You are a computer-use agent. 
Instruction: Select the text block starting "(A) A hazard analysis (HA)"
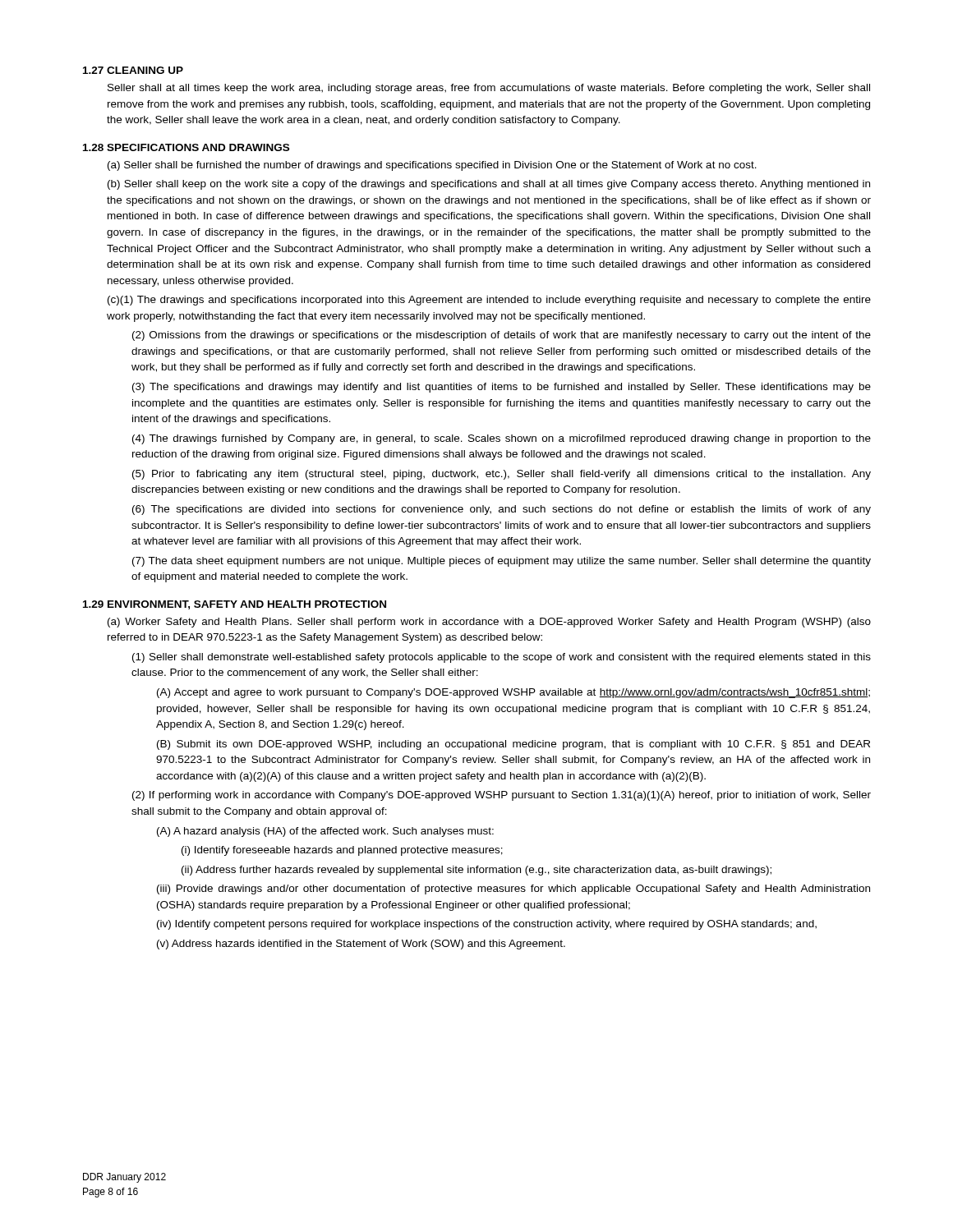click(325, 830)
